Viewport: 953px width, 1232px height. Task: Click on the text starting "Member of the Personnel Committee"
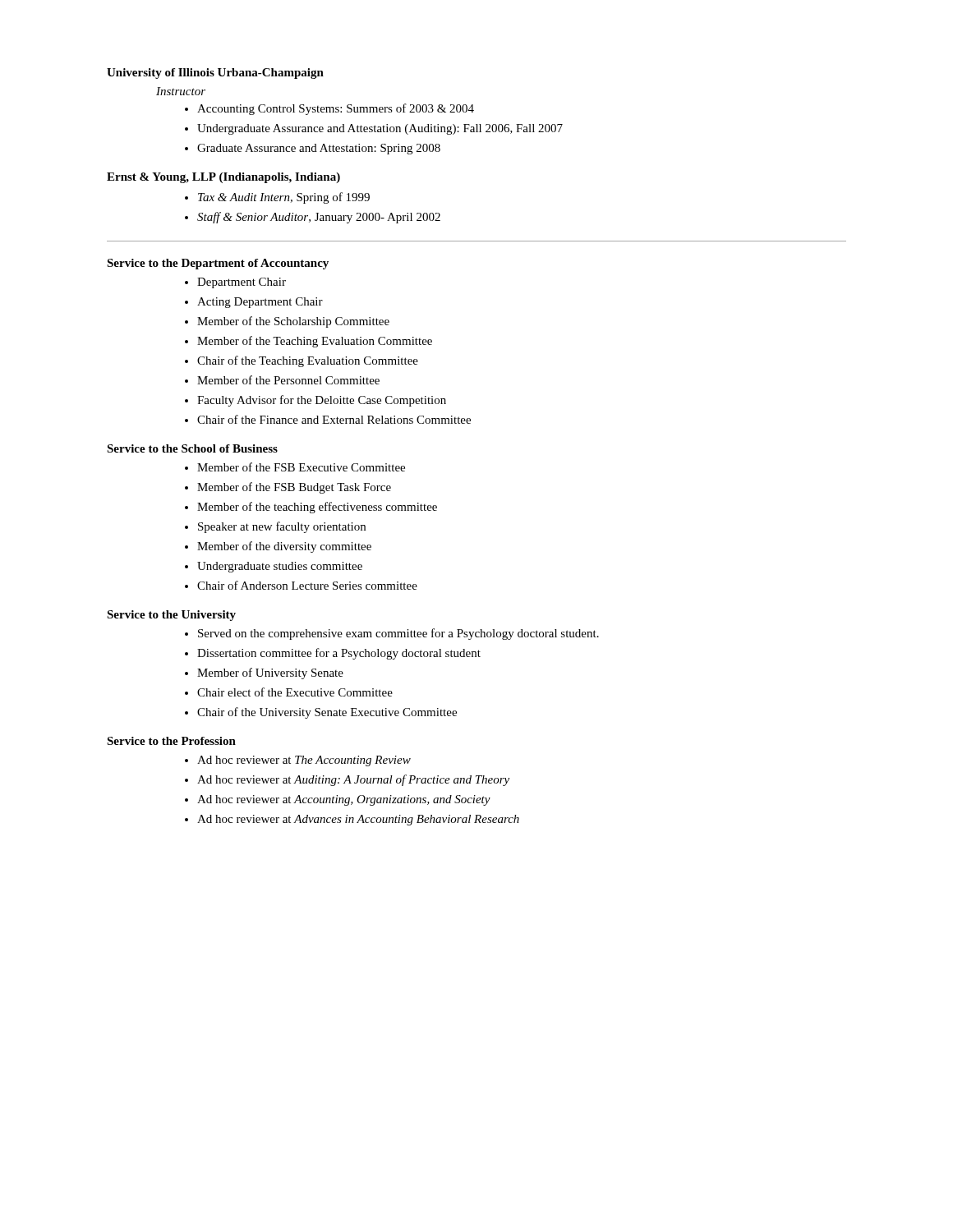pyautogui.click(x=289, y=380)
